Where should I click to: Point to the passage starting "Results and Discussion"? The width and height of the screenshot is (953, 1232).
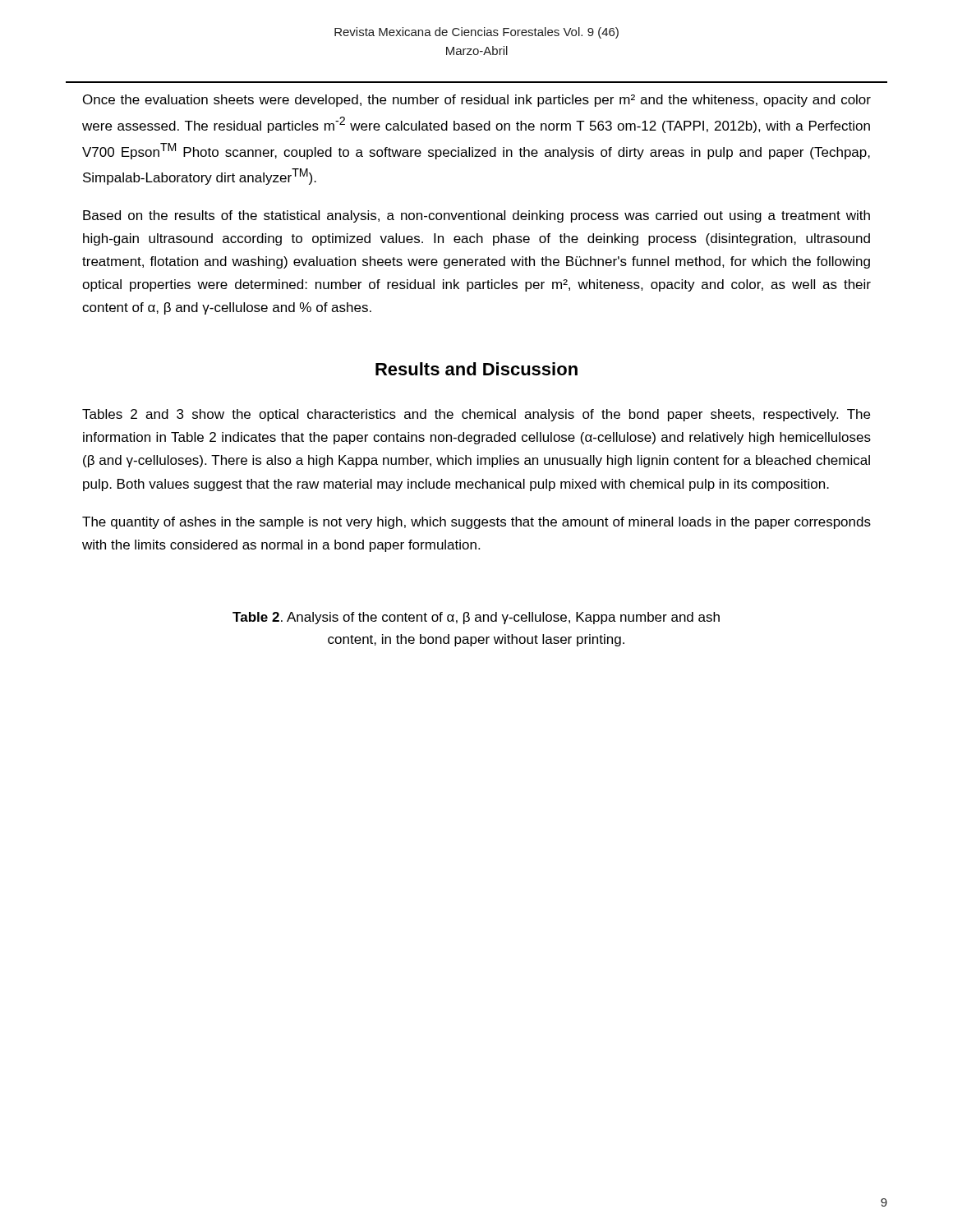476,370
